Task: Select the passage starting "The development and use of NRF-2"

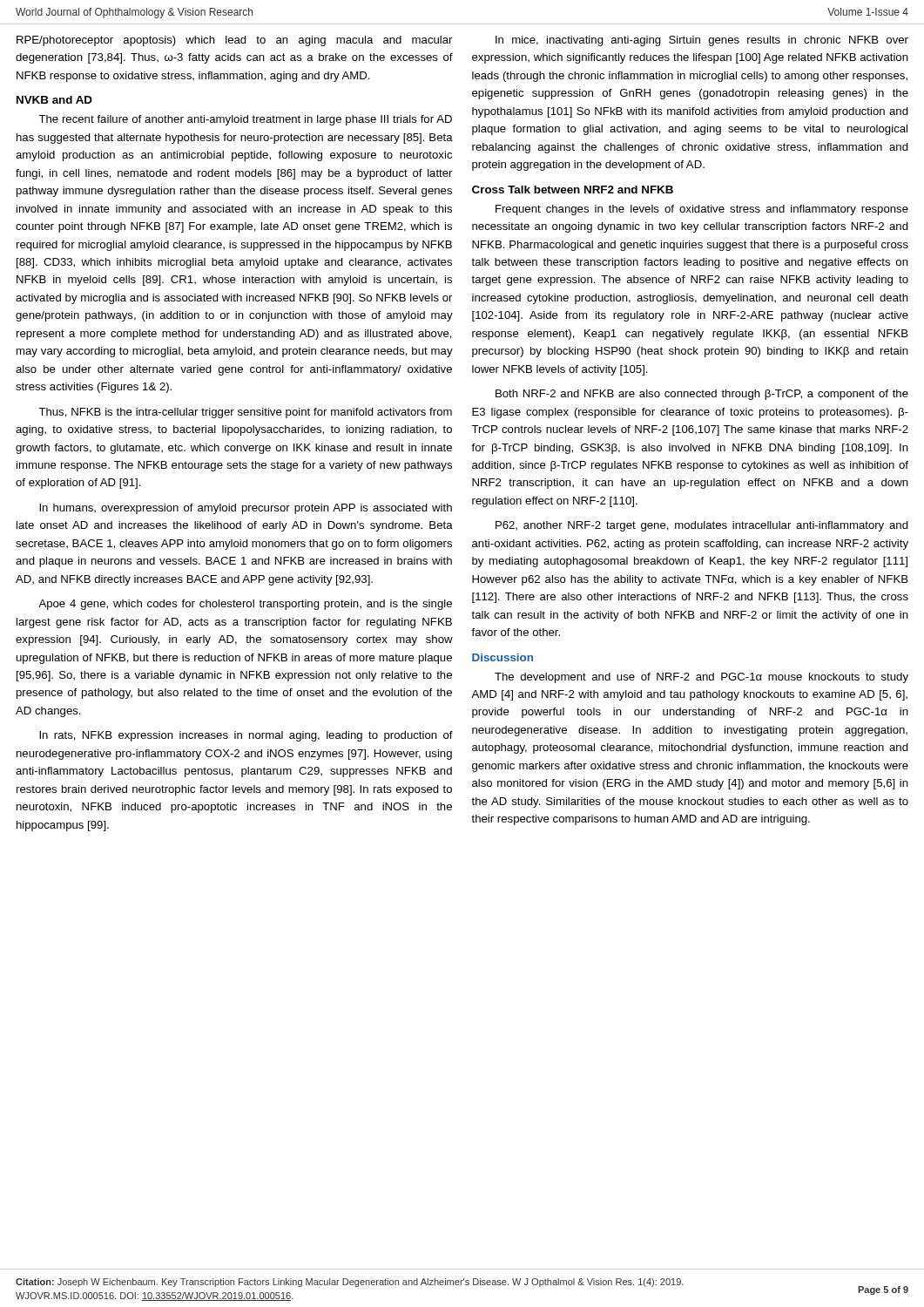Action: (690, 748)
